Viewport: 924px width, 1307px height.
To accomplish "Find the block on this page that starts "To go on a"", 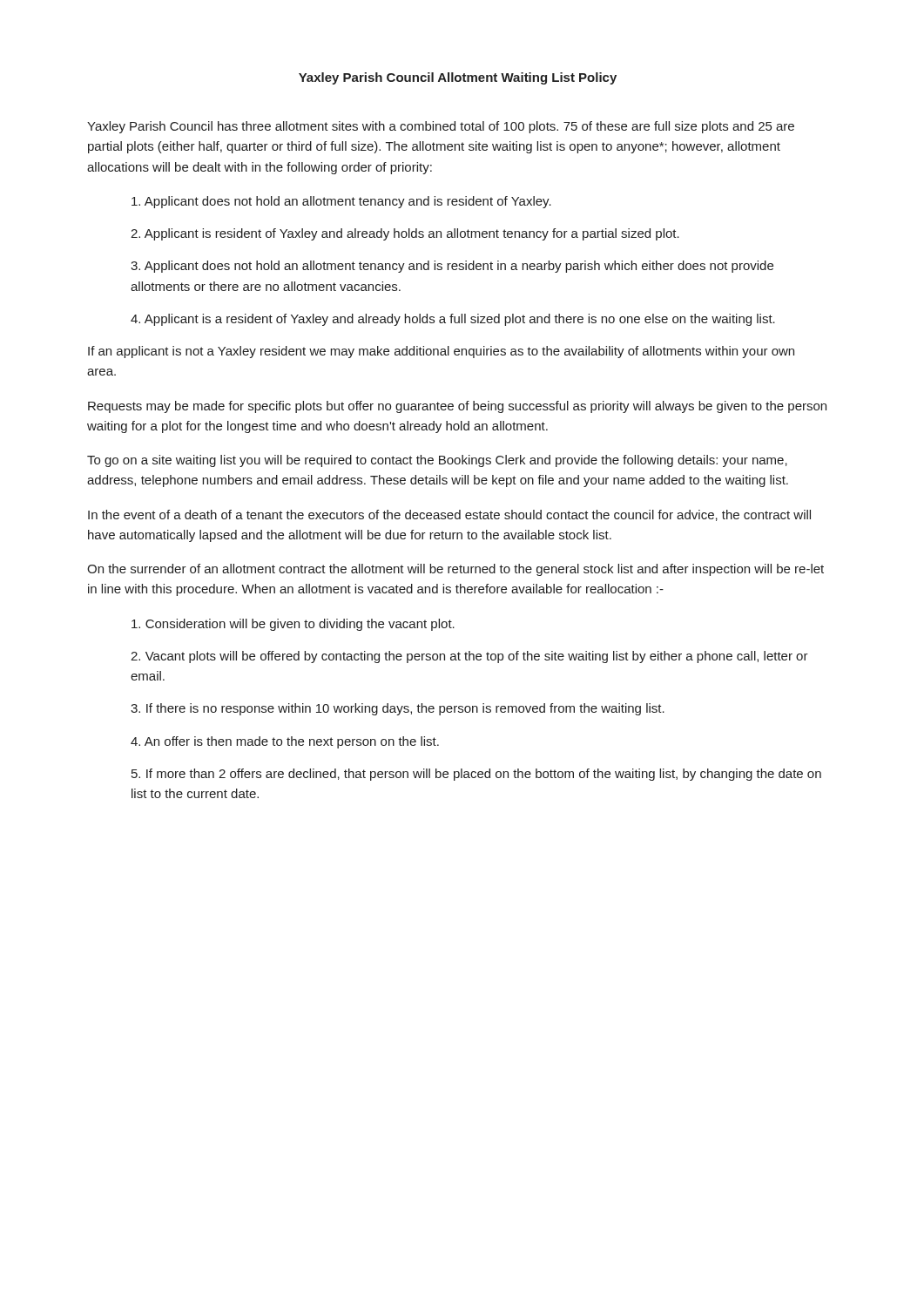I will tap(438, 470).
